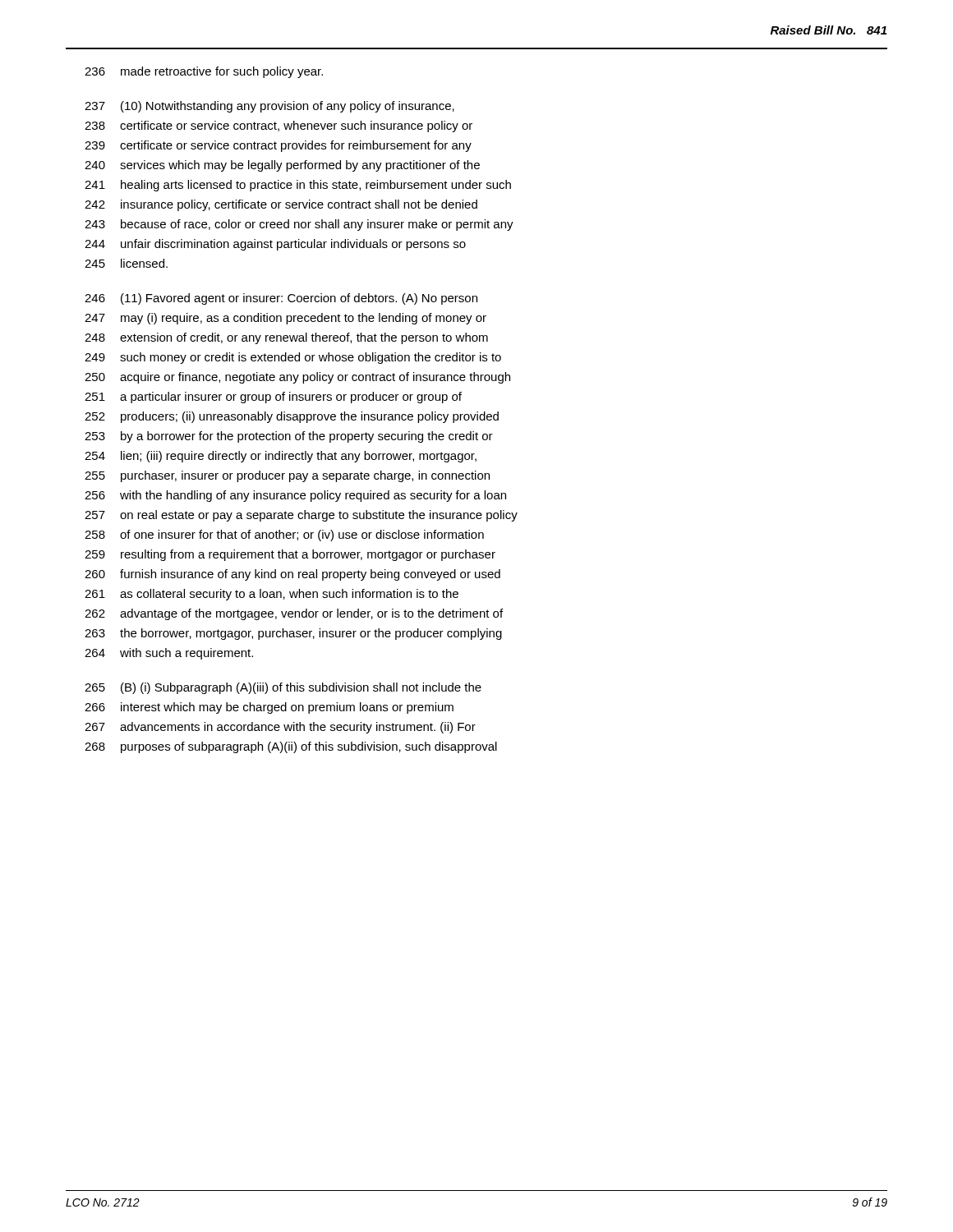The image size is (953, 1232).
Task: Where is the passage that starts "246 (11) Favored agent"?
Action: click(x=476, y=476)
